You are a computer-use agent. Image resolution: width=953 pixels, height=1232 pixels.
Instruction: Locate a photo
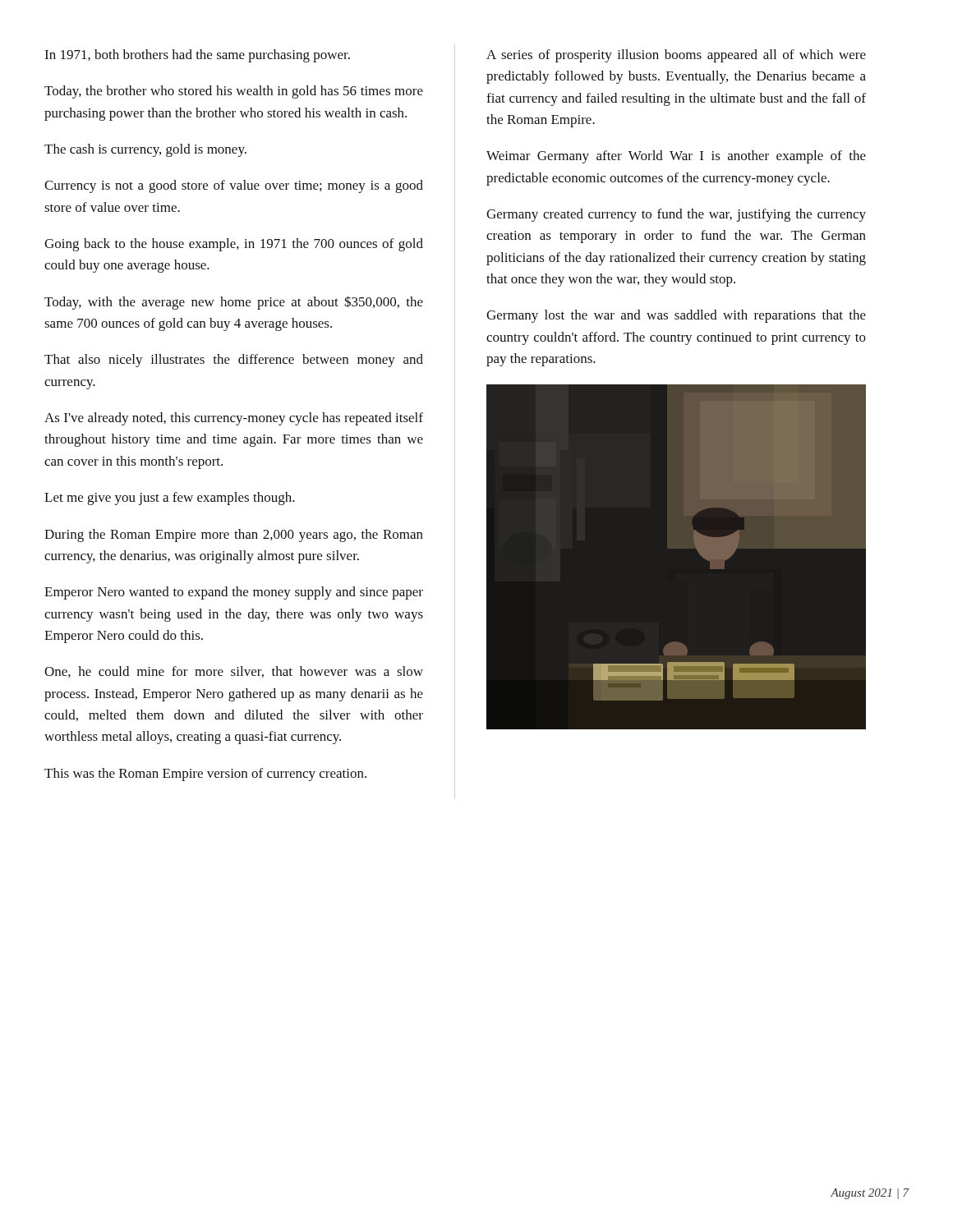click(x=676, y=557)
